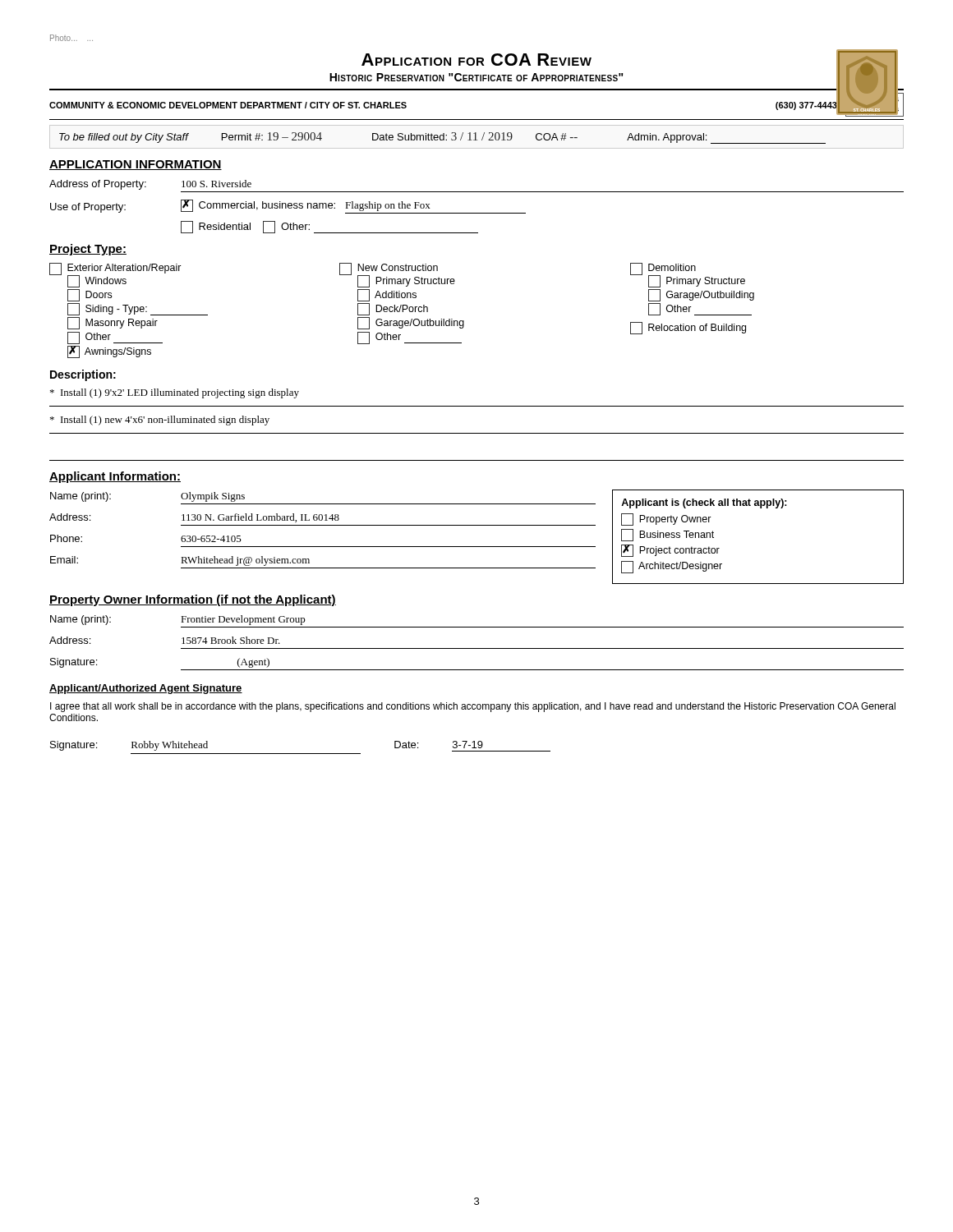This screenshot has height=1232, width=953.
Task: Select the block starting "Applicant/Authorized Agent Signature"
Action: [x=146, y=688]
